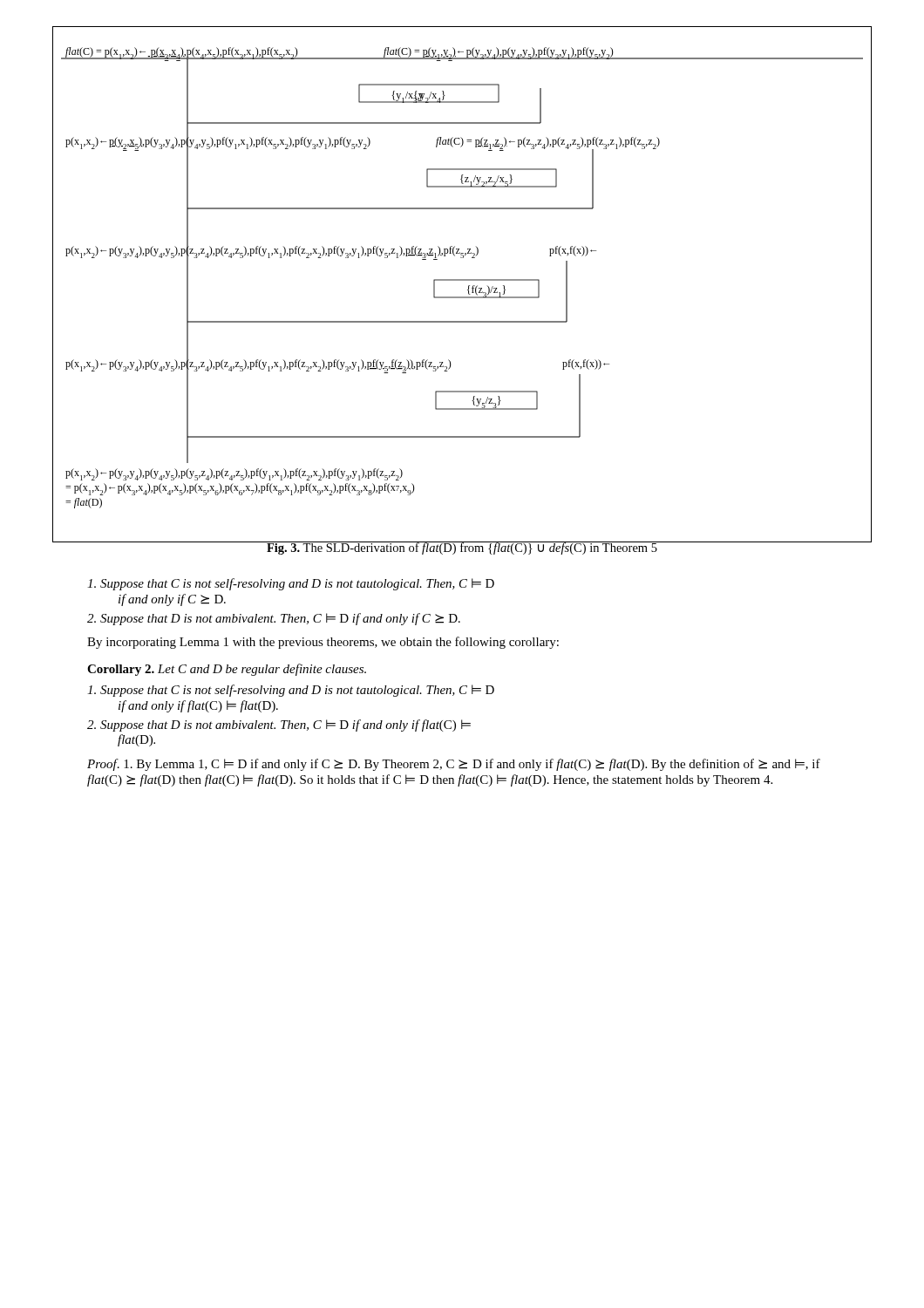Point to the block starting "By incorporating Lemma 1 with"
Viewport: 924px width, 1308px height.
[323, 642]
